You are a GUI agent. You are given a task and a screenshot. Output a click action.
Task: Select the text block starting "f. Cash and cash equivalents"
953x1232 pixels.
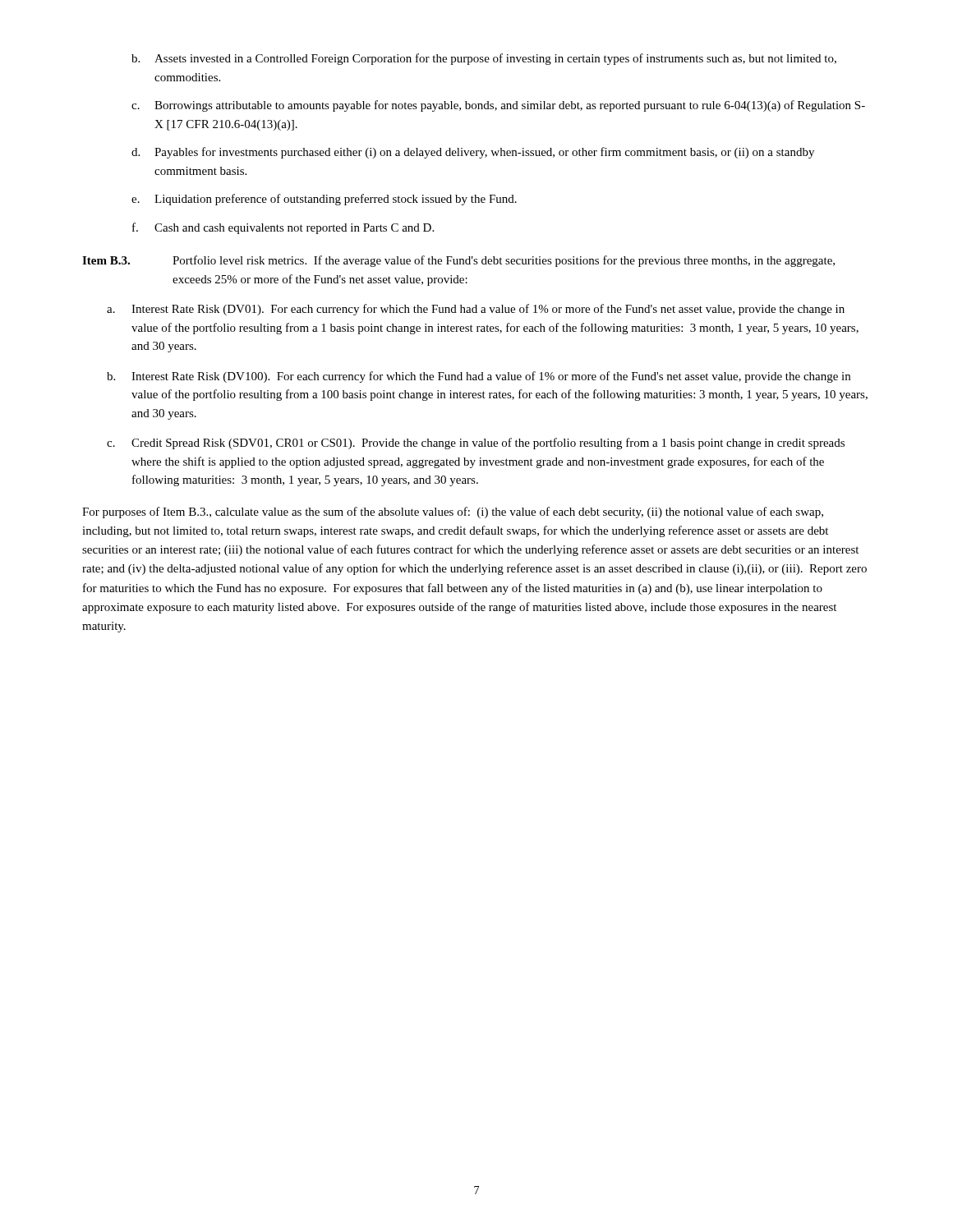(283, 228)
